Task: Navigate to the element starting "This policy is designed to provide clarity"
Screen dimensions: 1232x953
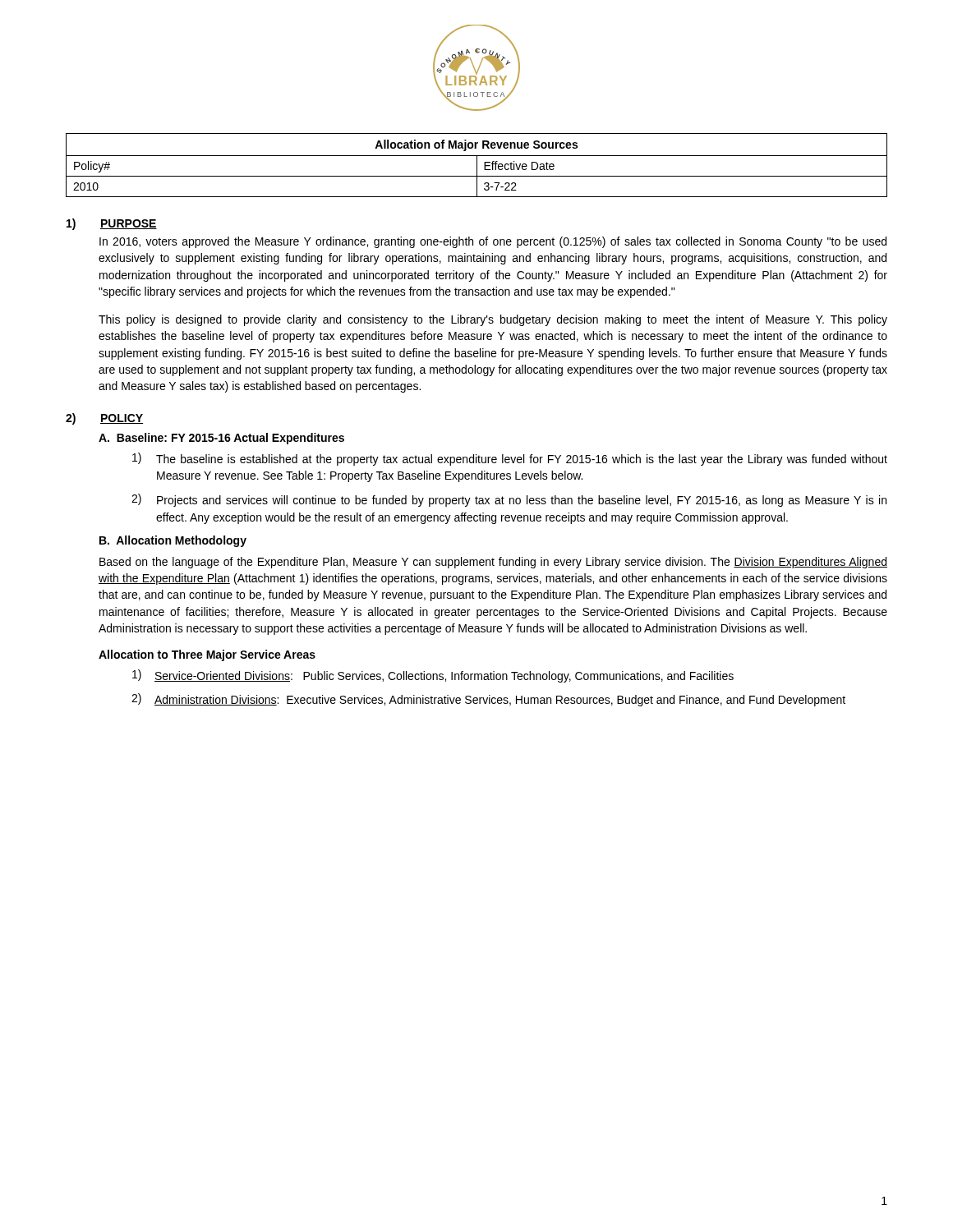Action: (493, 353)
